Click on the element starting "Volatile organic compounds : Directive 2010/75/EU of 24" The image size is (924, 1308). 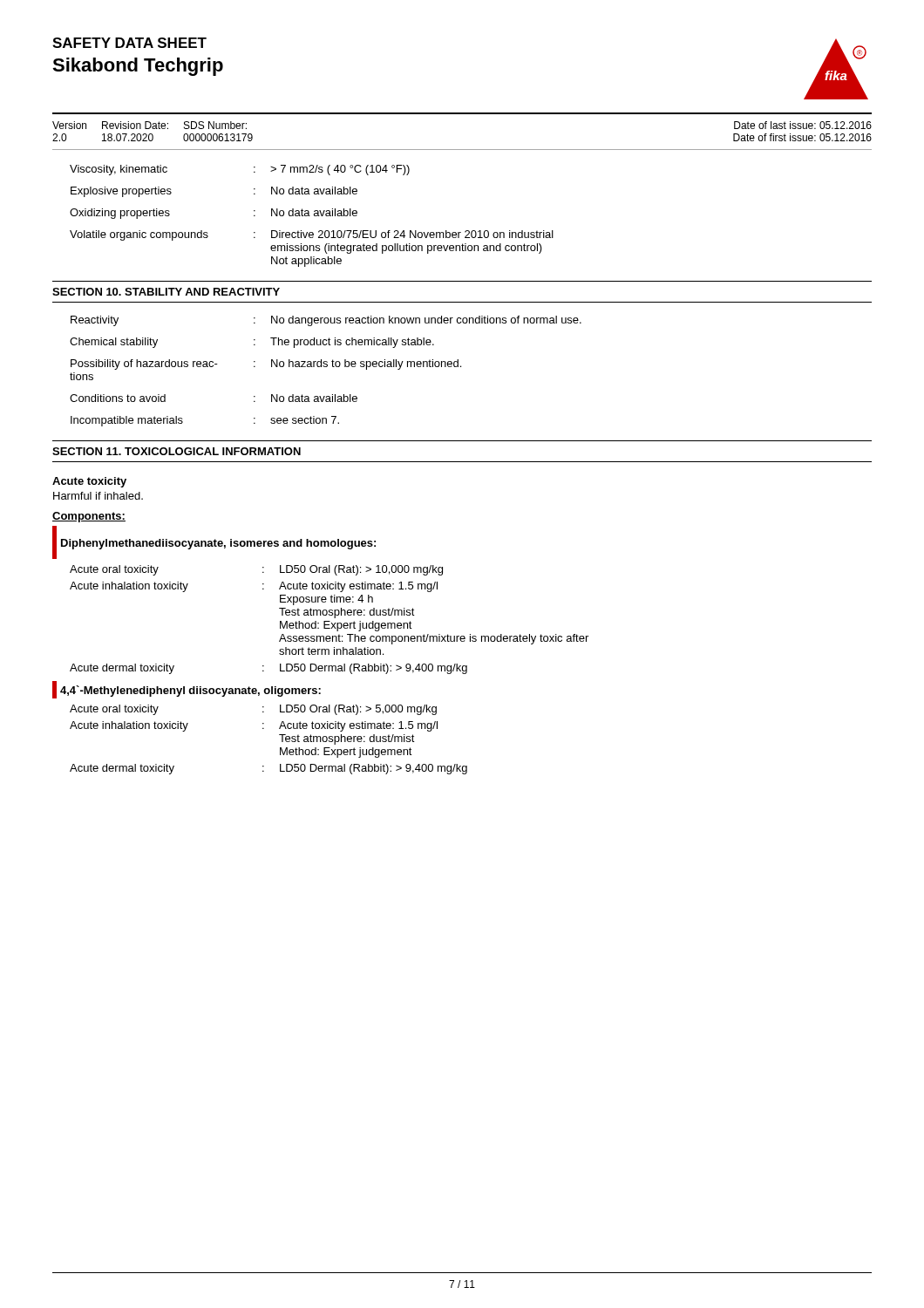462,247
